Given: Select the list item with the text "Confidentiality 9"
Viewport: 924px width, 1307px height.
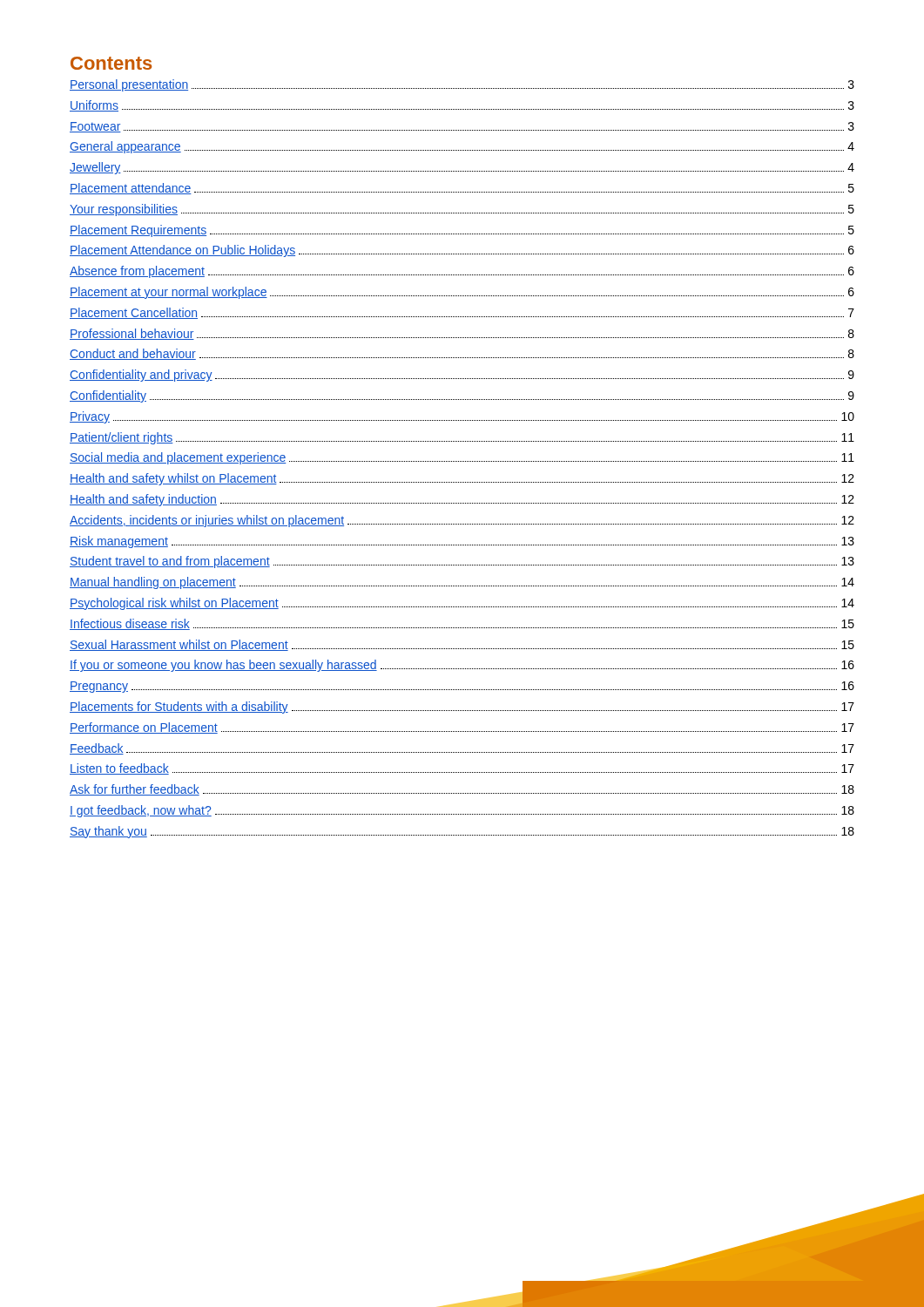Looking at the screenshot, I should [x=462, y=396].
